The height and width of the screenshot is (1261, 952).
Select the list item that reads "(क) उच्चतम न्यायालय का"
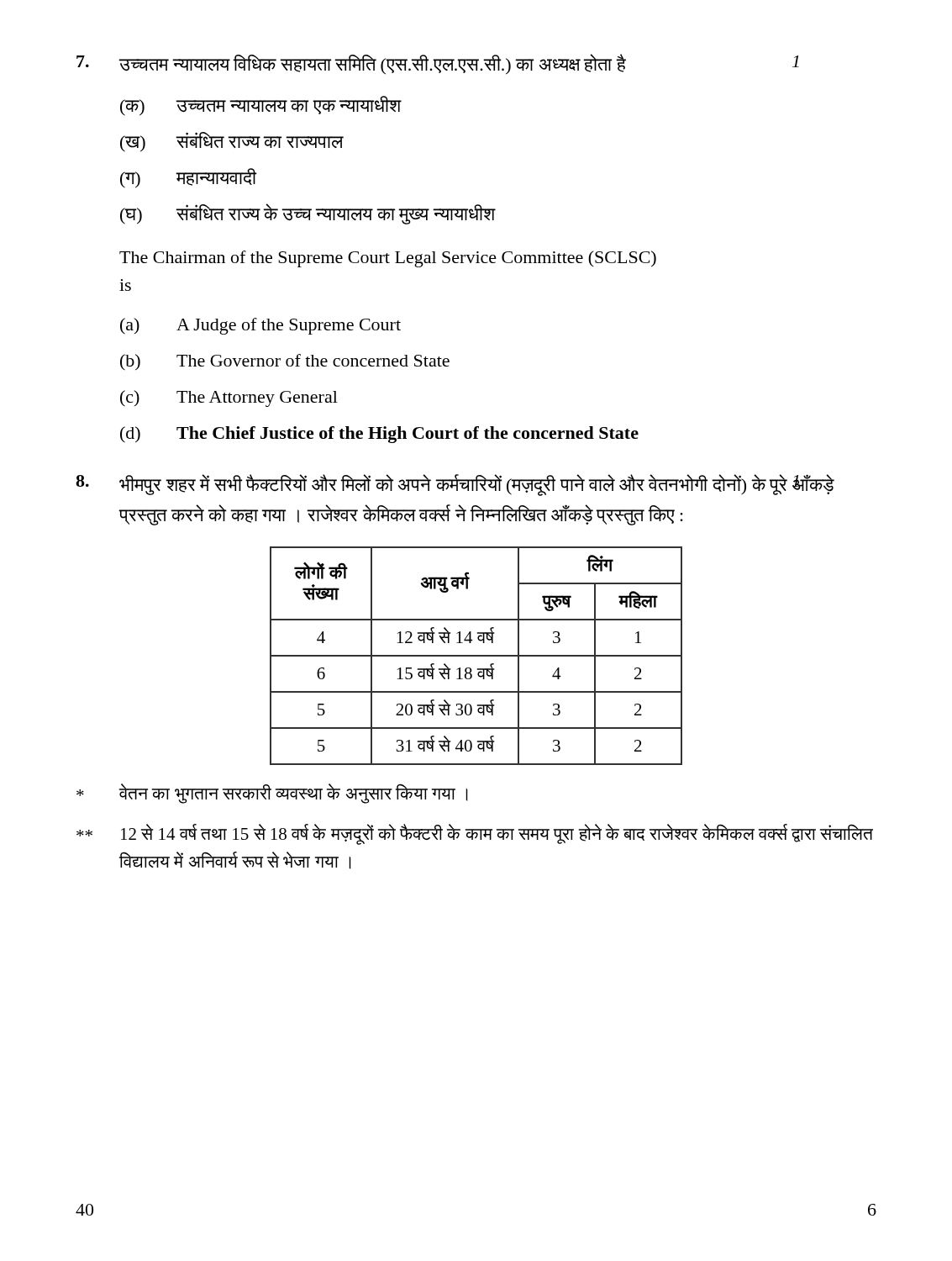point(261,106)
